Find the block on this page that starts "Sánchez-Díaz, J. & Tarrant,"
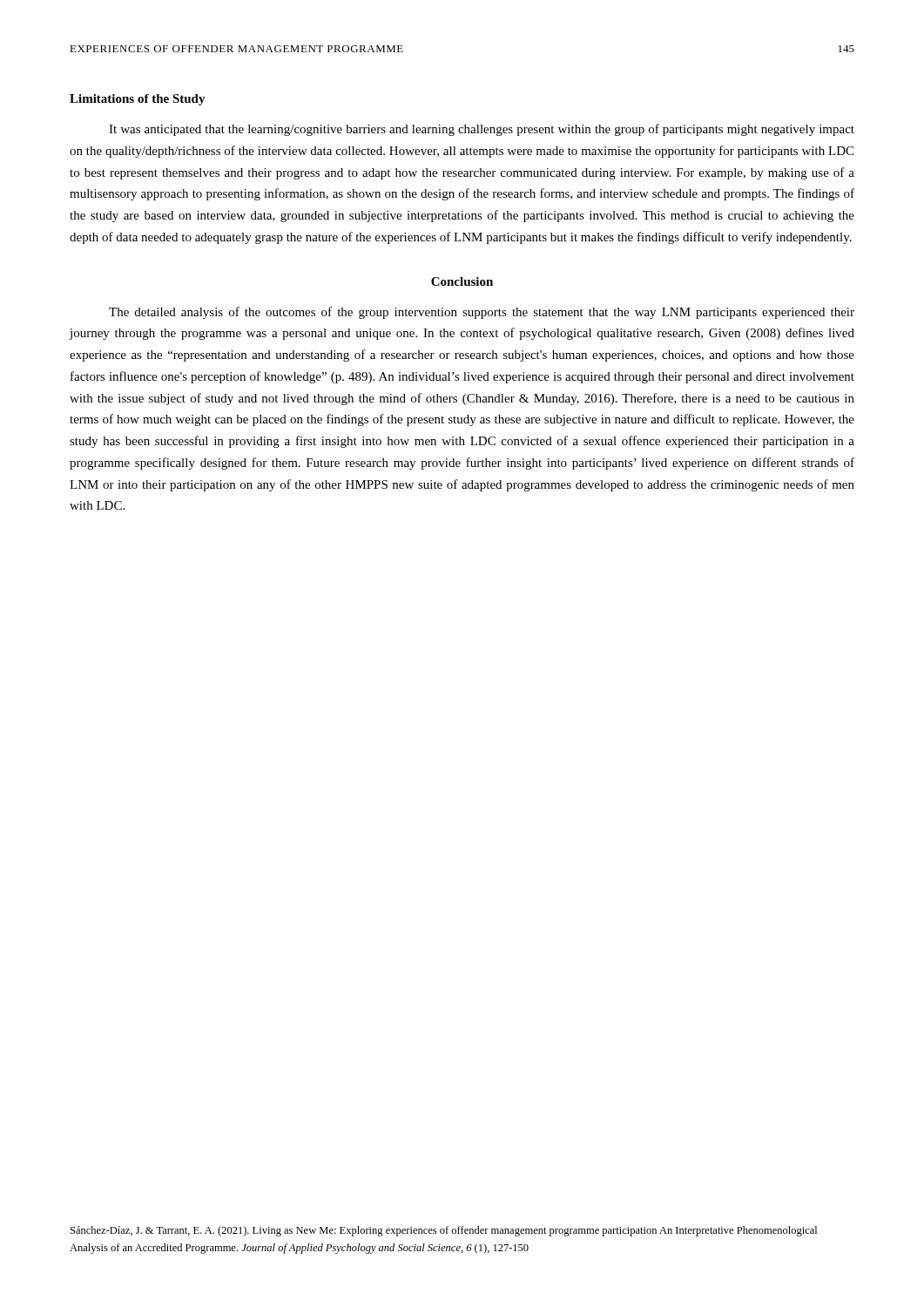 pyautogui.click(x=444, y=1239)
